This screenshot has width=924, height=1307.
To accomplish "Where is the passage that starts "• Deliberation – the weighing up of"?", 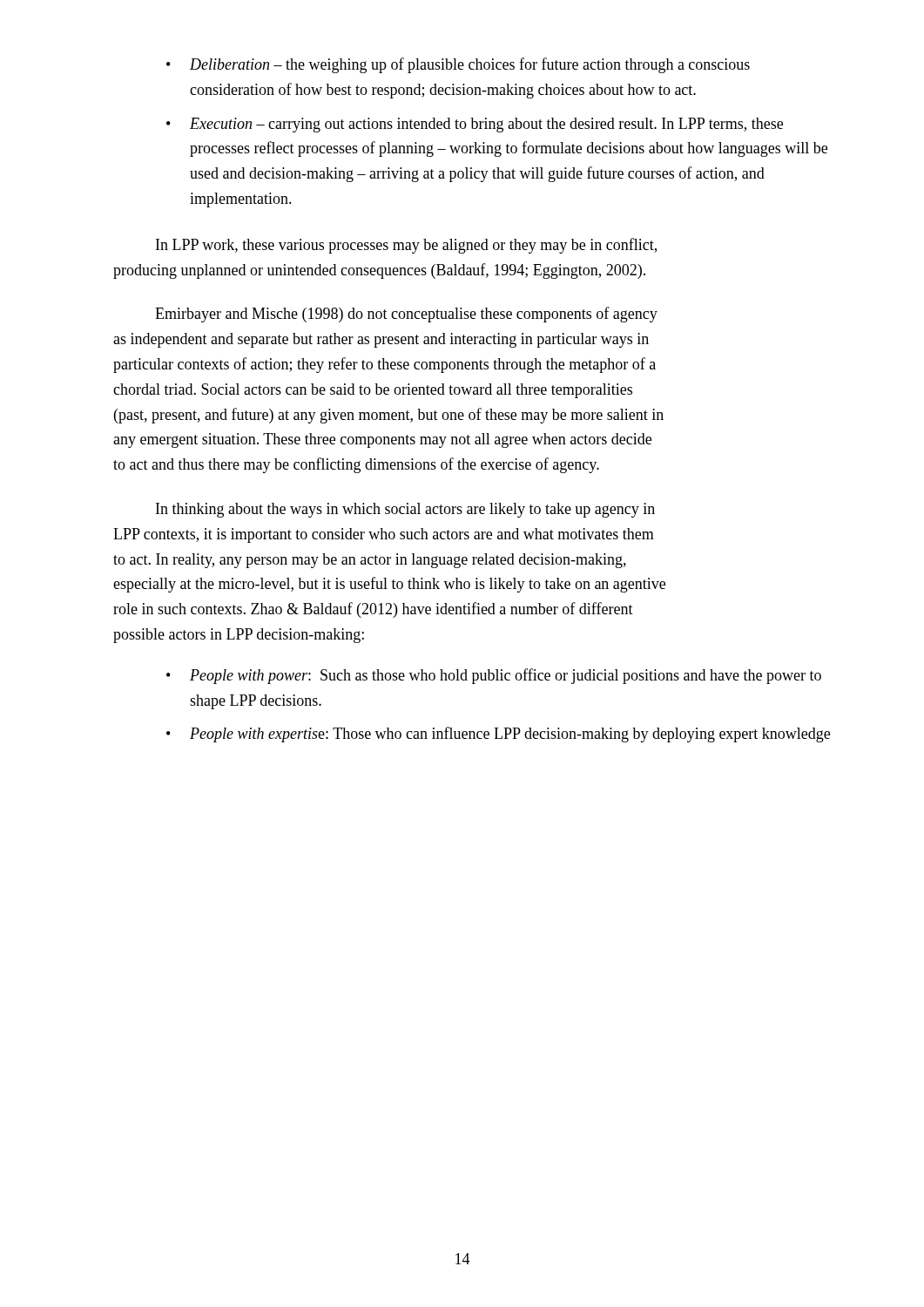I will pos(501,77).
